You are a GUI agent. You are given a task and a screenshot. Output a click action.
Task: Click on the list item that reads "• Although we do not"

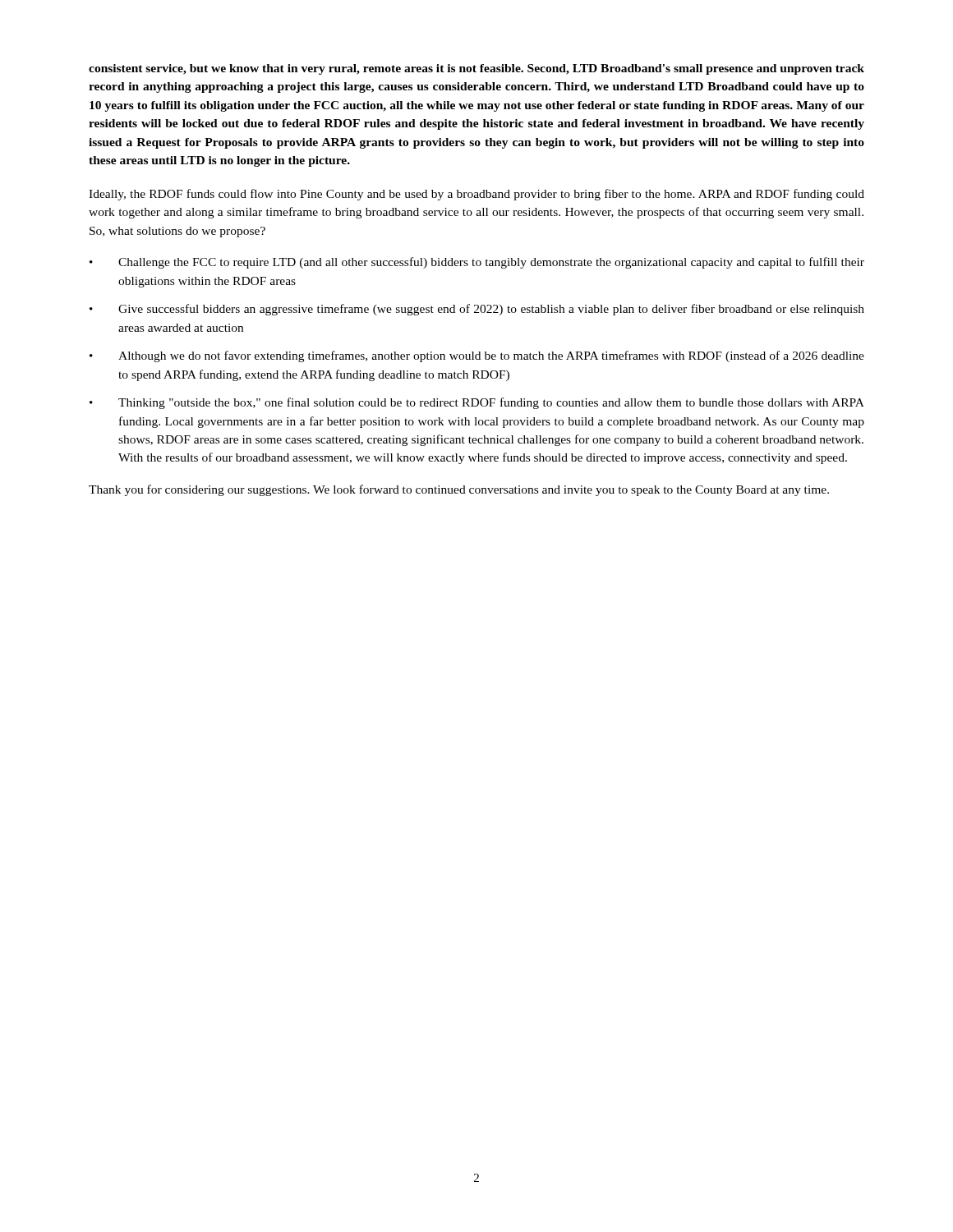click(476, 365)
